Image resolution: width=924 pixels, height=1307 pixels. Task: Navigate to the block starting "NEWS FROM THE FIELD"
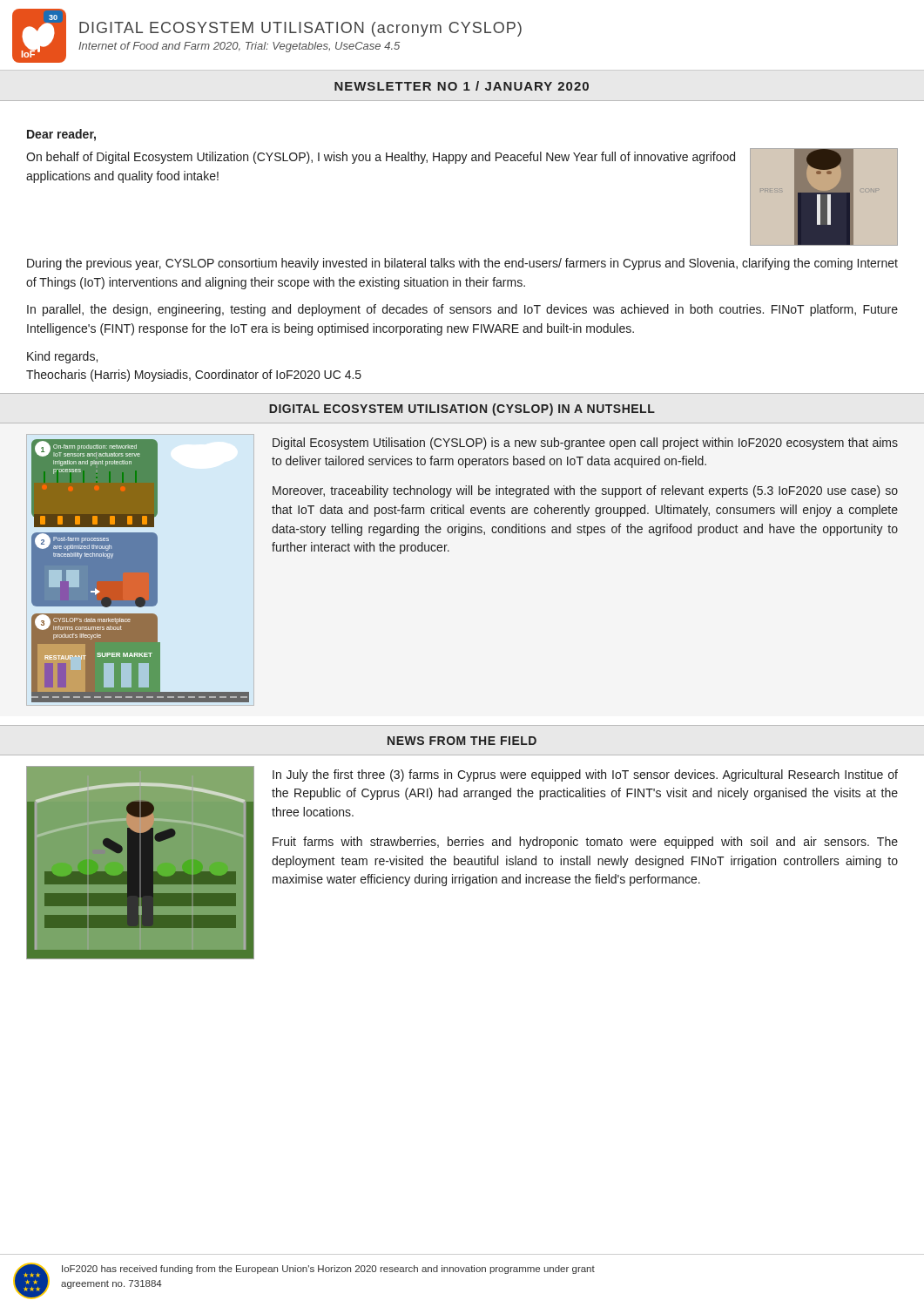462,740
